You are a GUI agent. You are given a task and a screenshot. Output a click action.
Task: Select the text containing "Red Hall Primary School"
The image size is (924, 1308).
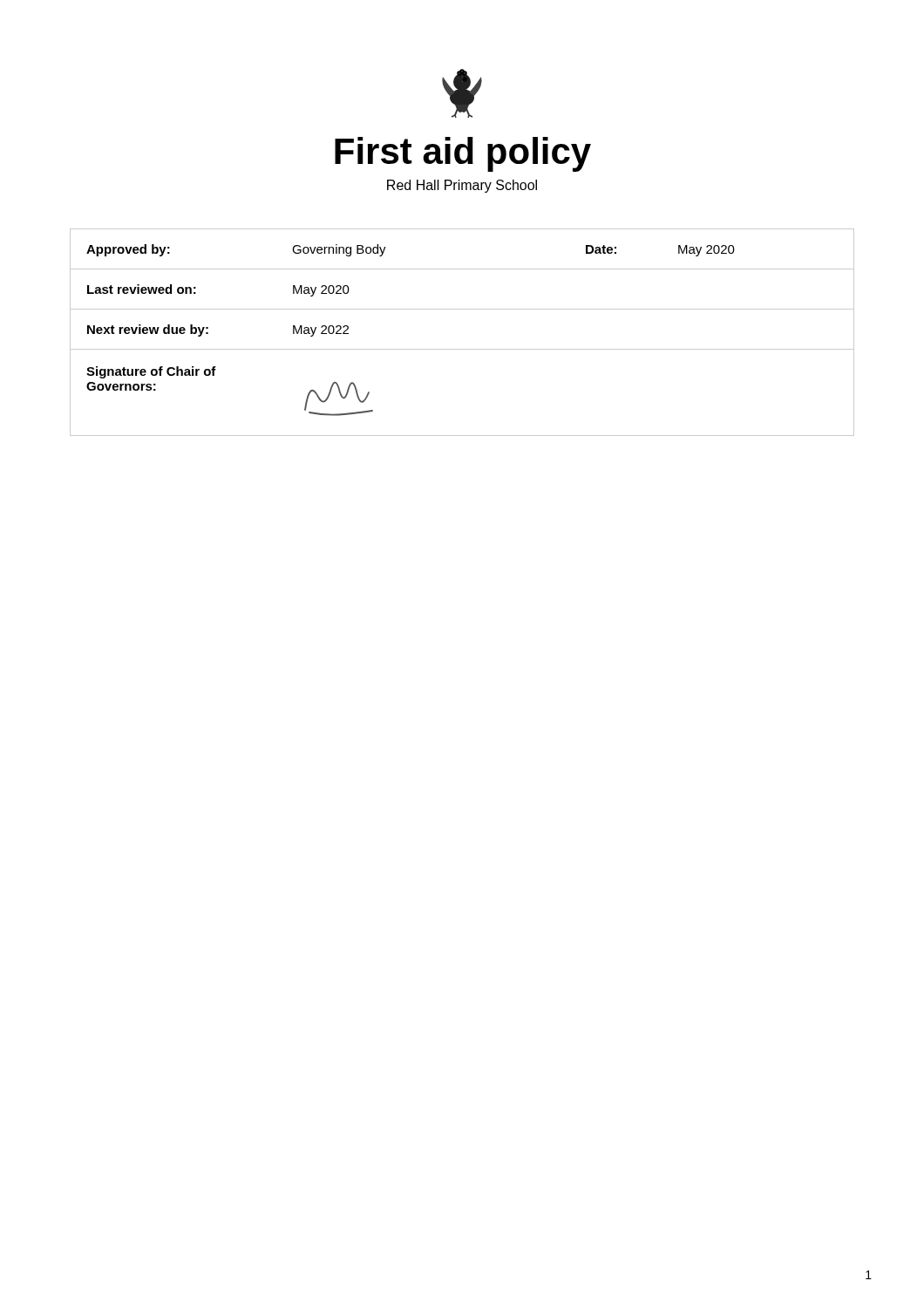(x=462, y=186)
